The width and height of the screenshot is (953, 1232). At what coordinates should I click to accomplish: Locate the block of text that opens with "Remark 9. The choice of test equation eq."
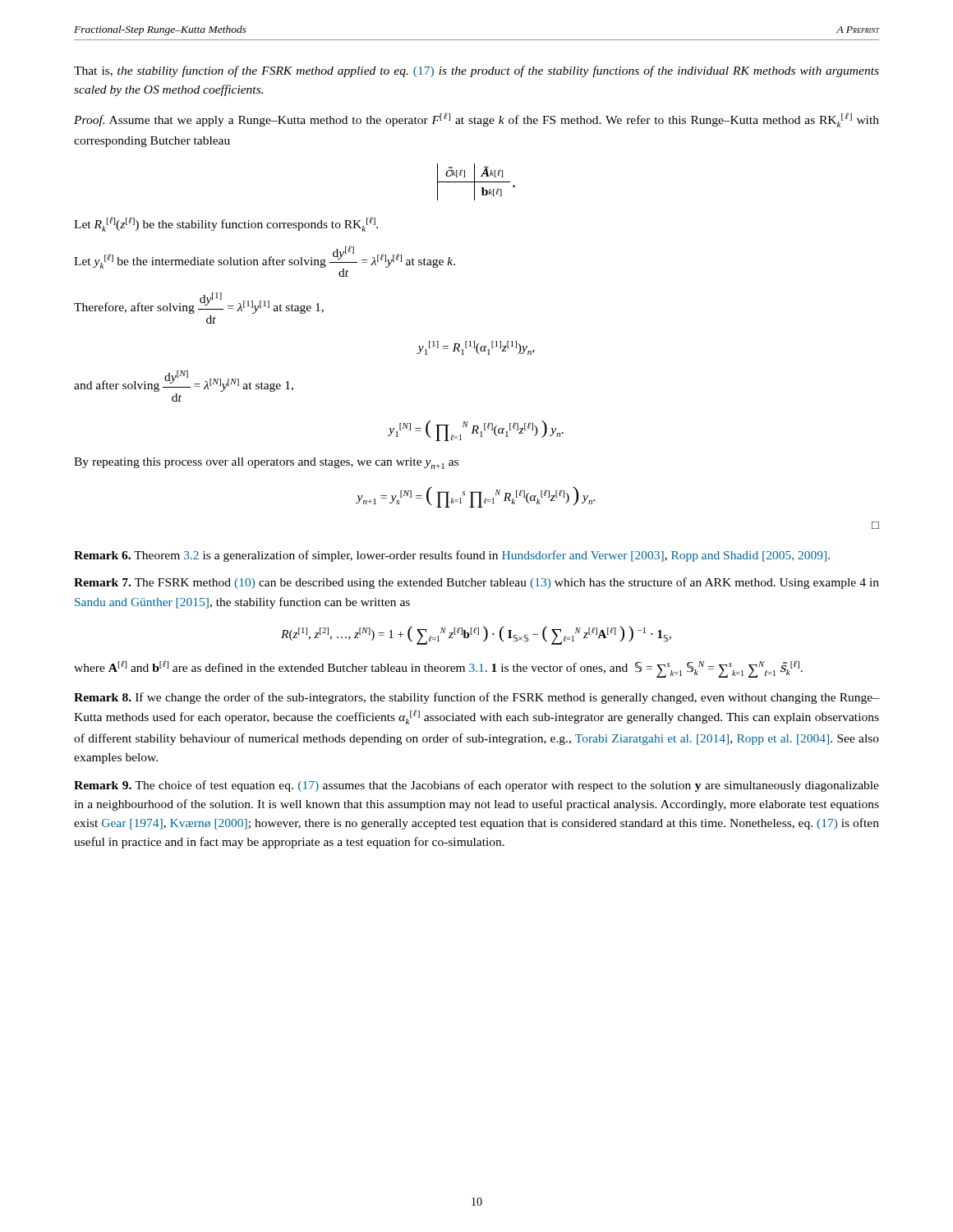(x=476, y=813)
